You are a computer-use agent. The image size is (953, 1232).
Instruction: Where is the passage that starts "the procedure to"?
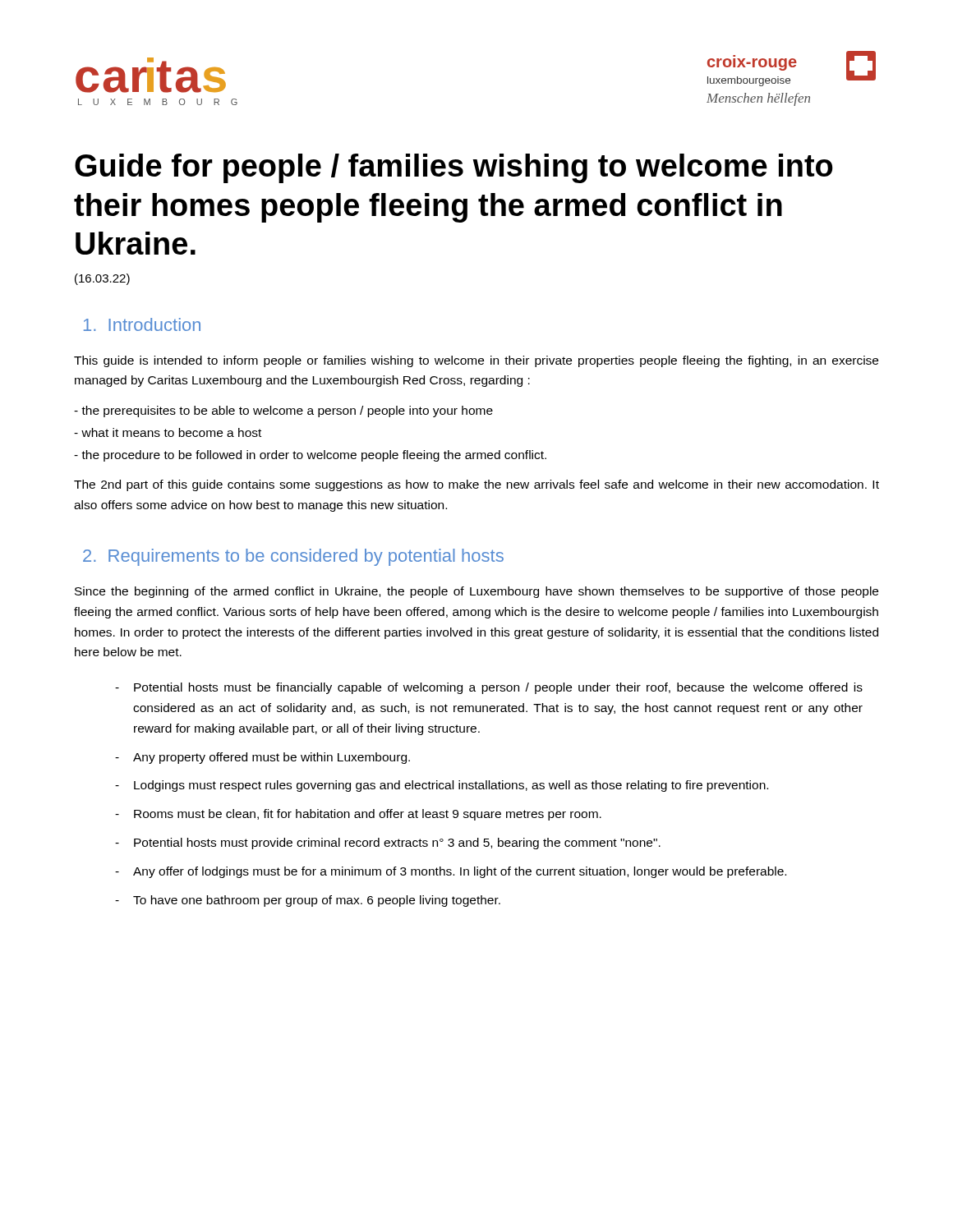[x=311, y=454]
